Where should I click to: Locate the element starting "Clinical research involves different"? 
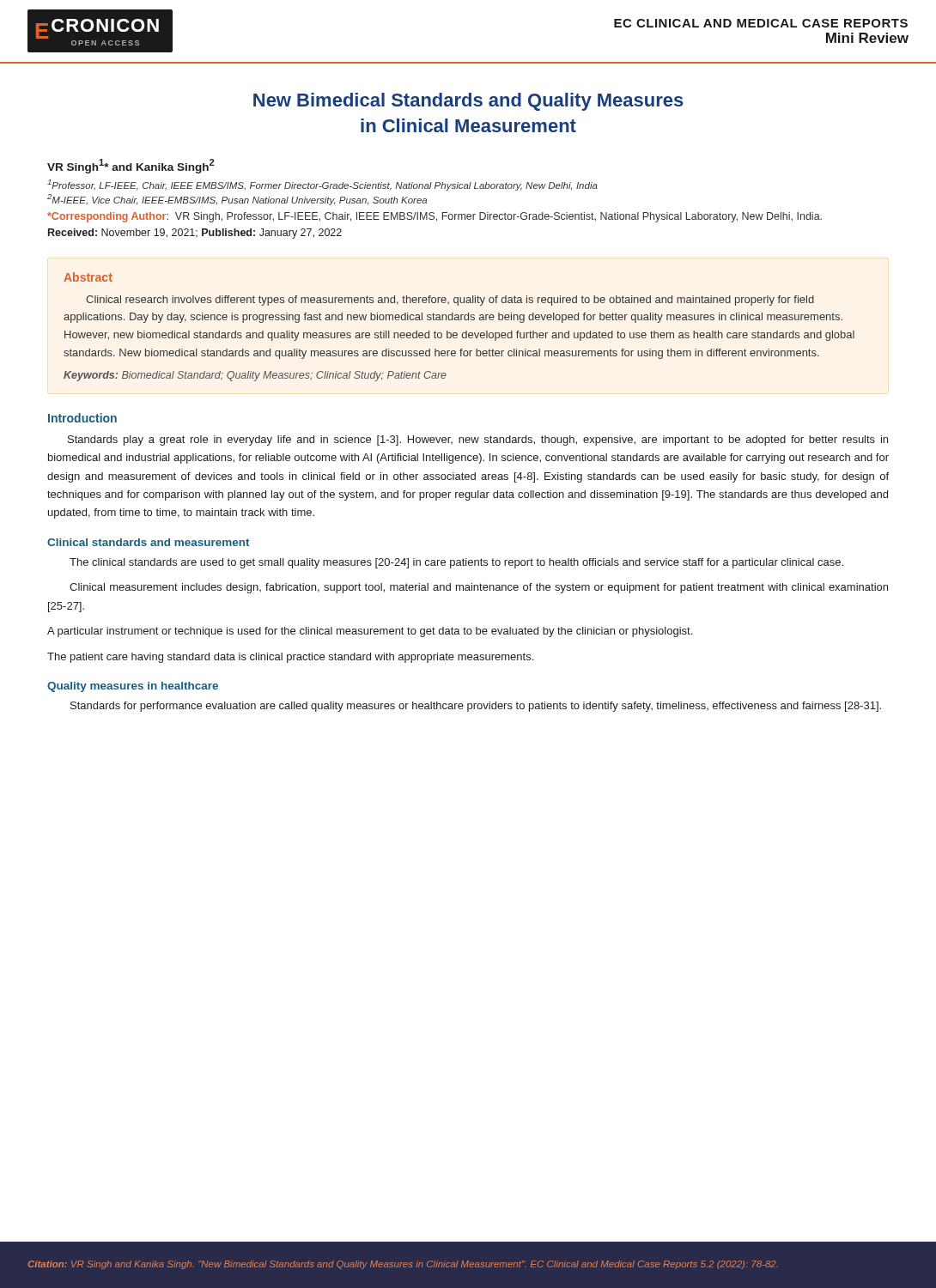pos(459,326)
